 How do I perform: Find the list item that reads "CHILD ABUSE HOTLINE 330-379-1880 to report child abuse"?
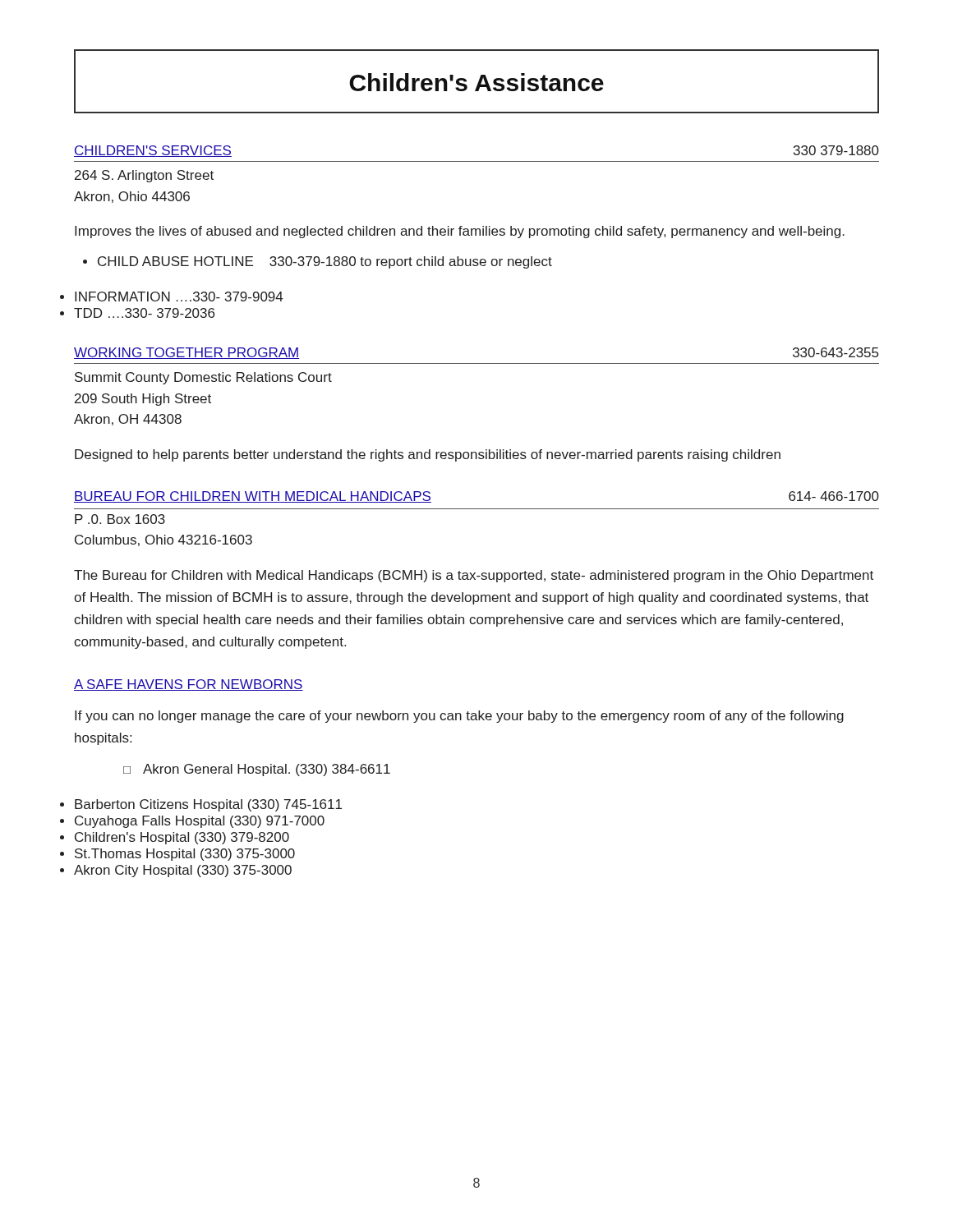point(488,263)
